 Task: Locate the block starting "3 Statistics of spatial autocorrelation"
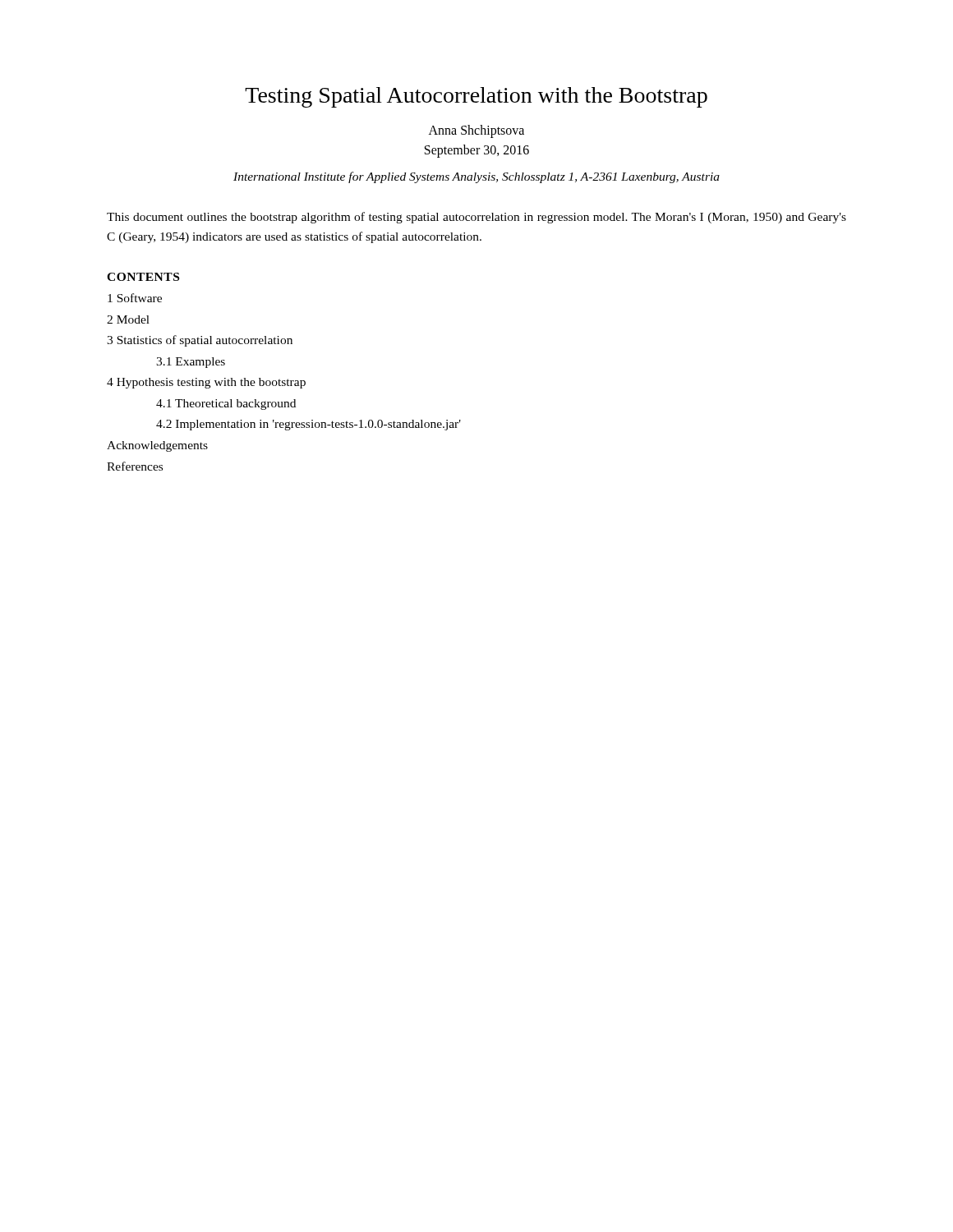tap(200, 340)
